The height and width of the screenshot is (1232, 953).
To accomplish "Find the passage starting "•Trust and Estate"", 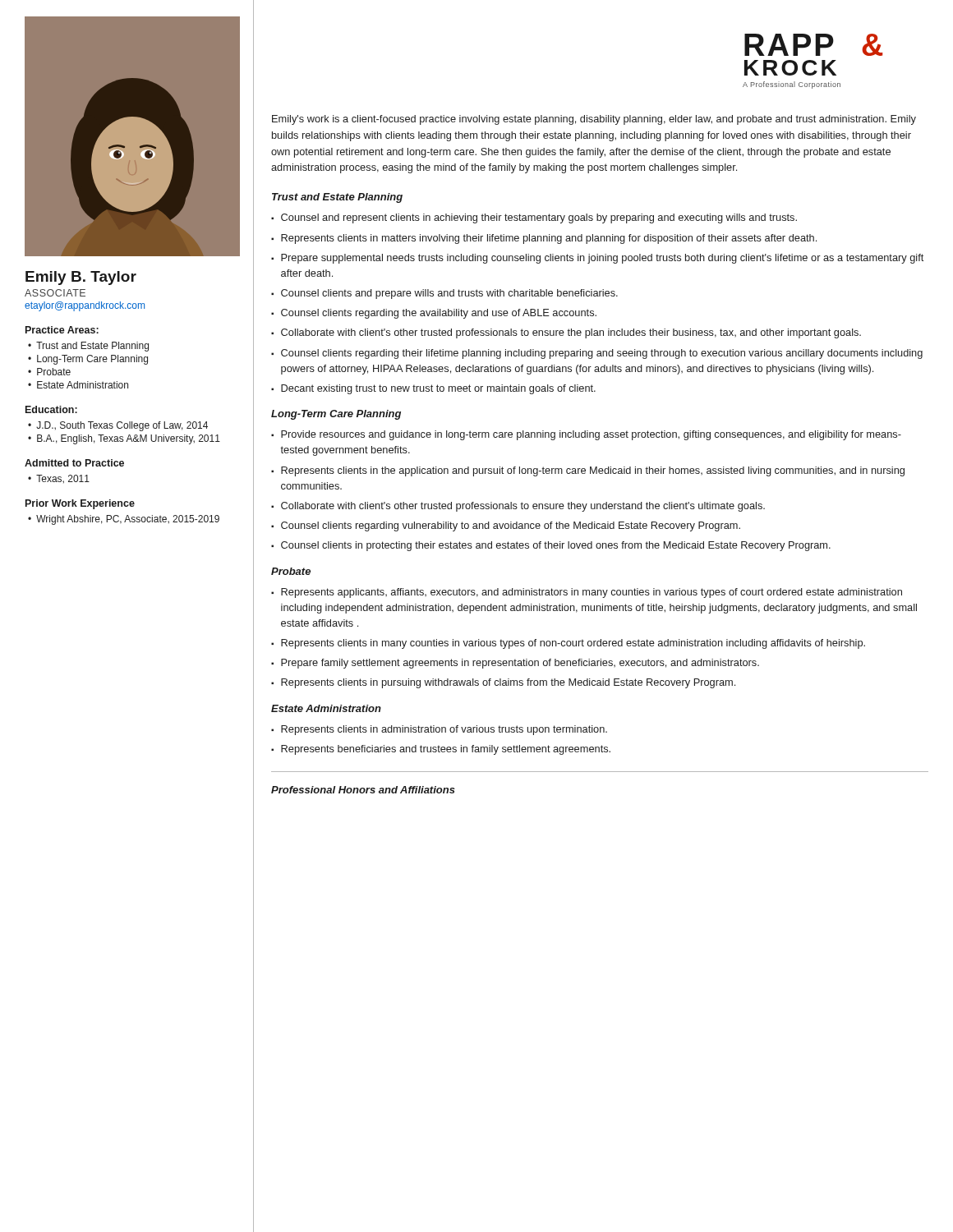I will point(89,346).
